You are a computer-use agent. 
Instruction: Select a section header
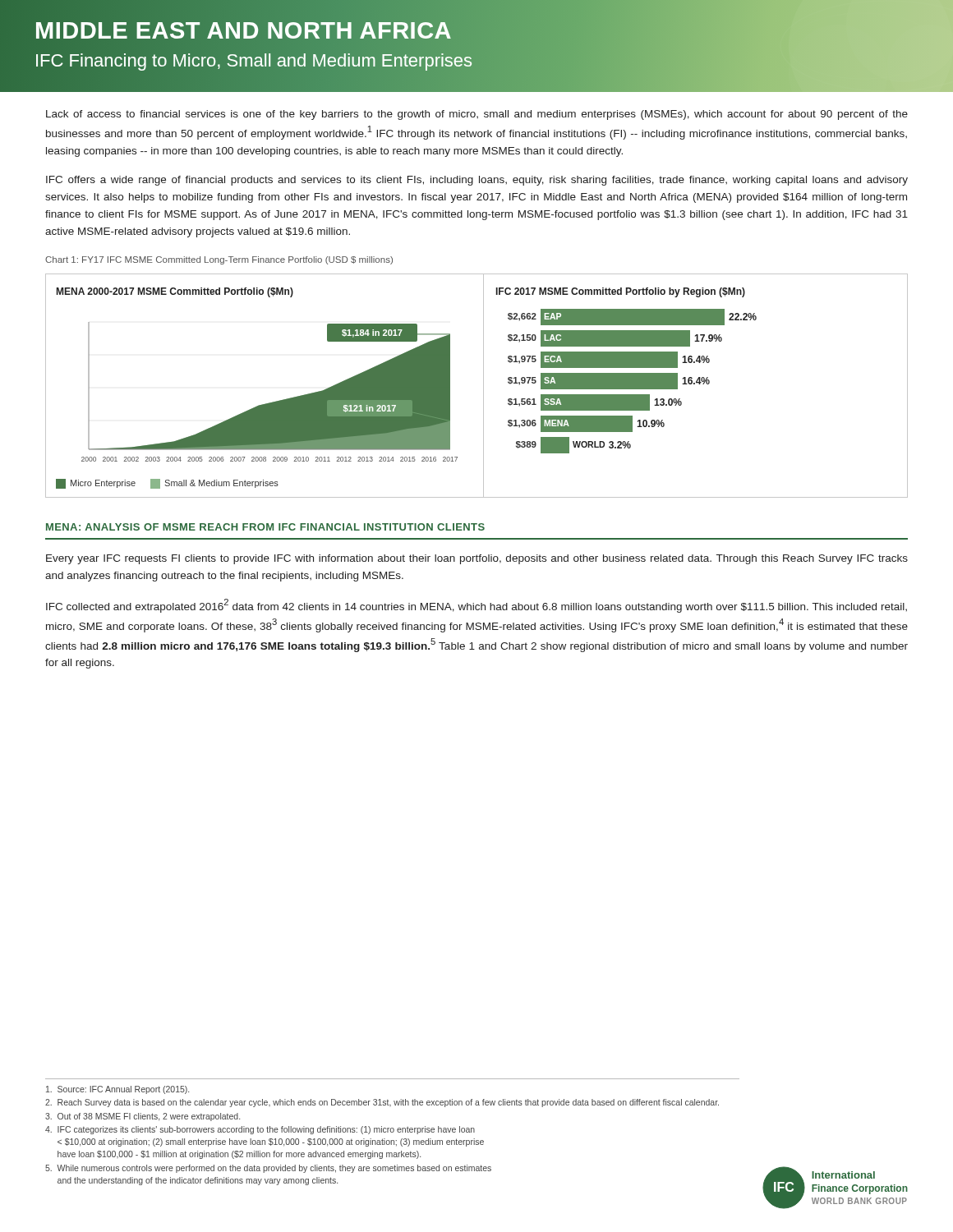pyautogui.click(x=265, y=527)
